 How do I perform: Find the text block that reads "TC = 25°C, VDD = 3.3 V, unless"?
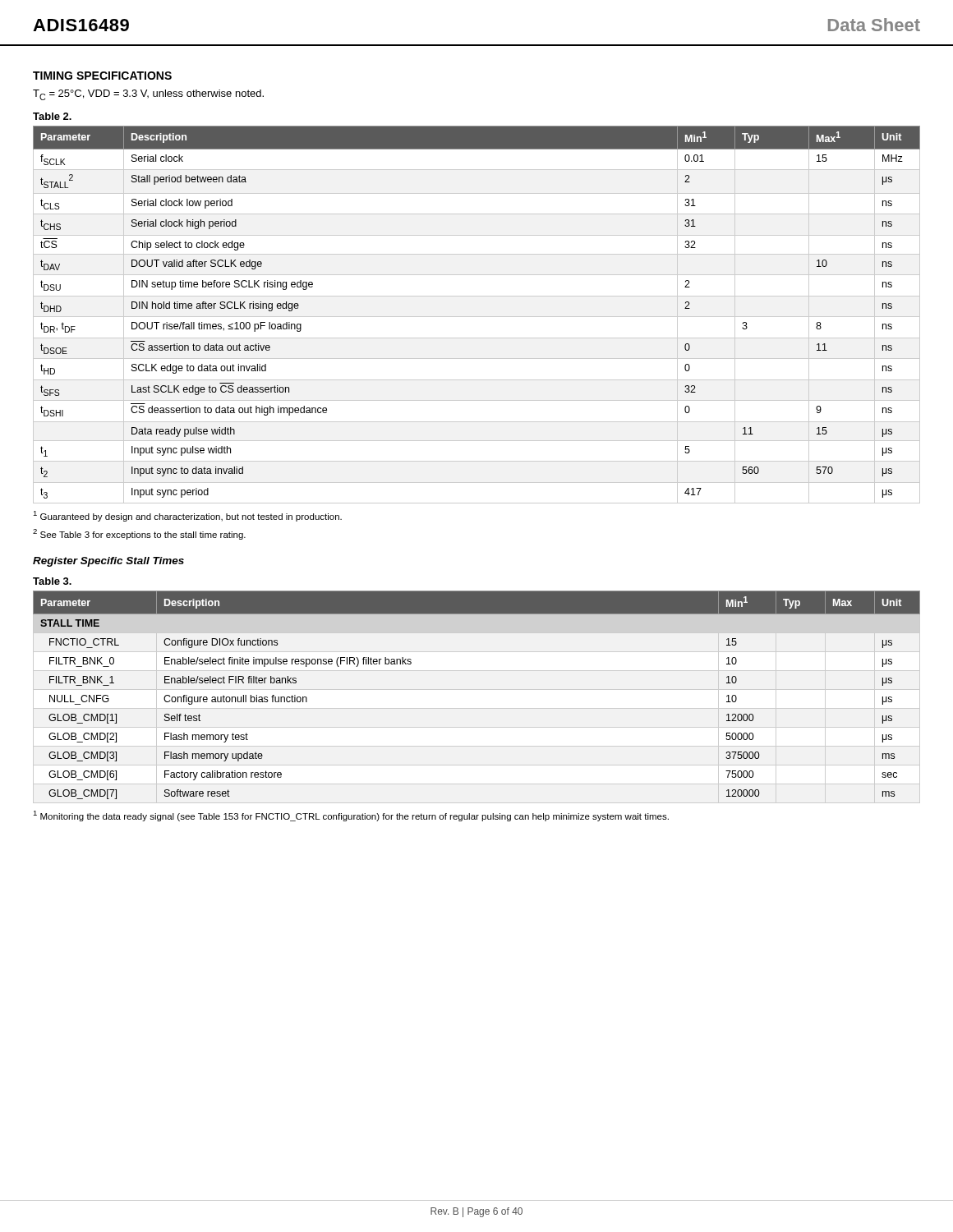(149, 94)
